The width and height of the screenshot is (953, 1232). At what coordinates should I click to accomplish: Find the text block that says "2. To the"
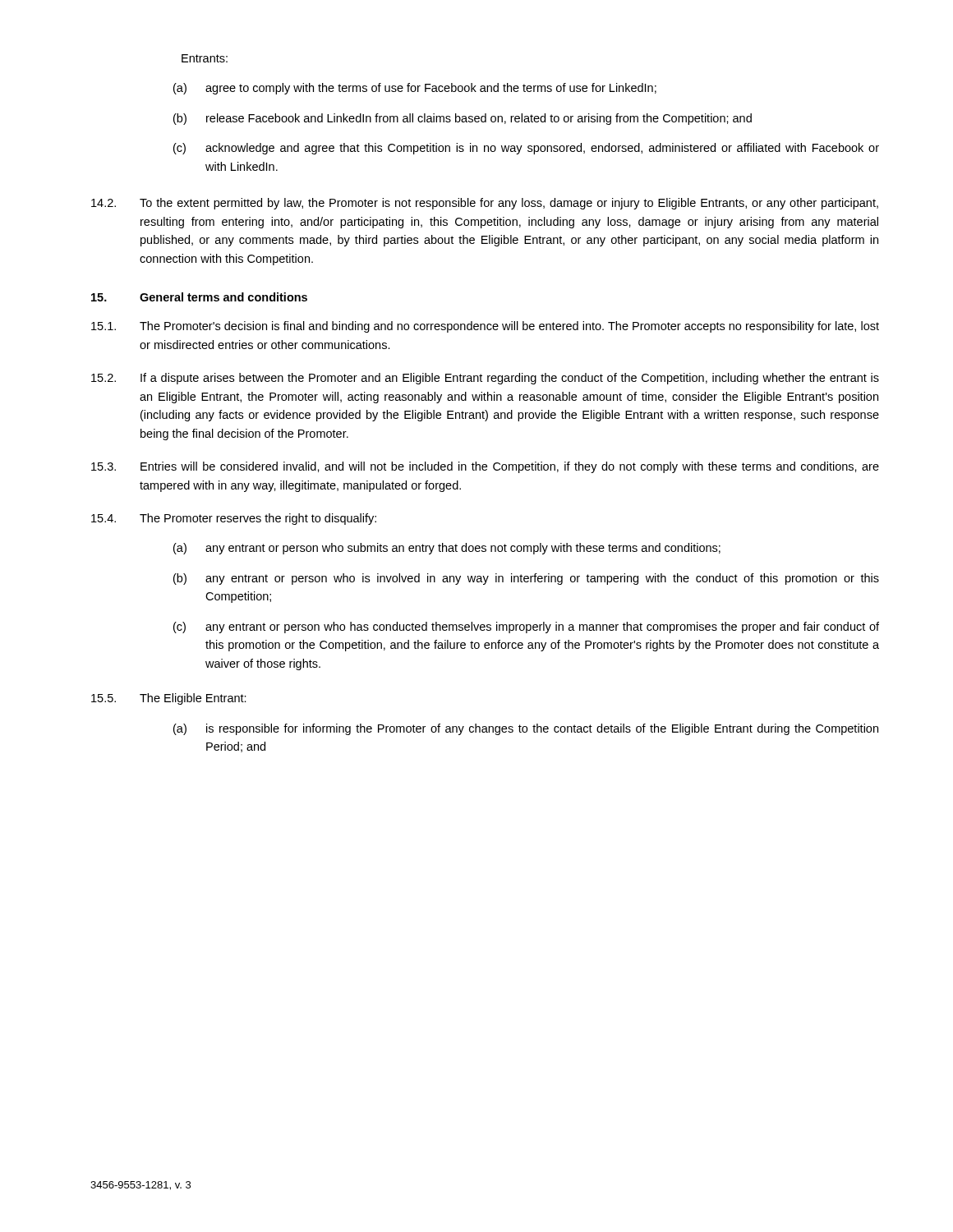click(485, 231)
